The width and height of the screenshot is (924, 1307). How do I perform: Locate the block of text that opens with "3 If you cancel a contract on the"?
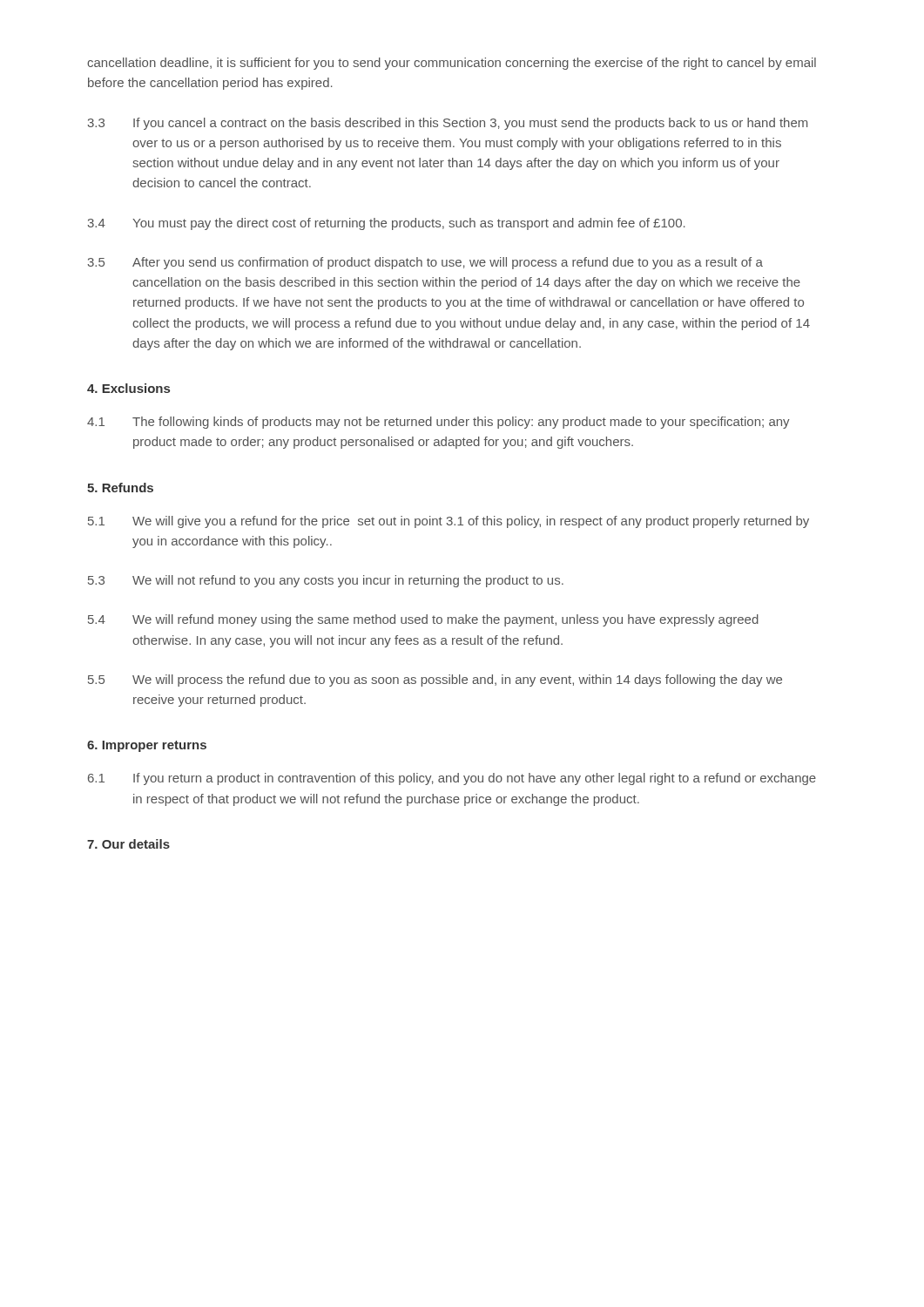point(453,153)
